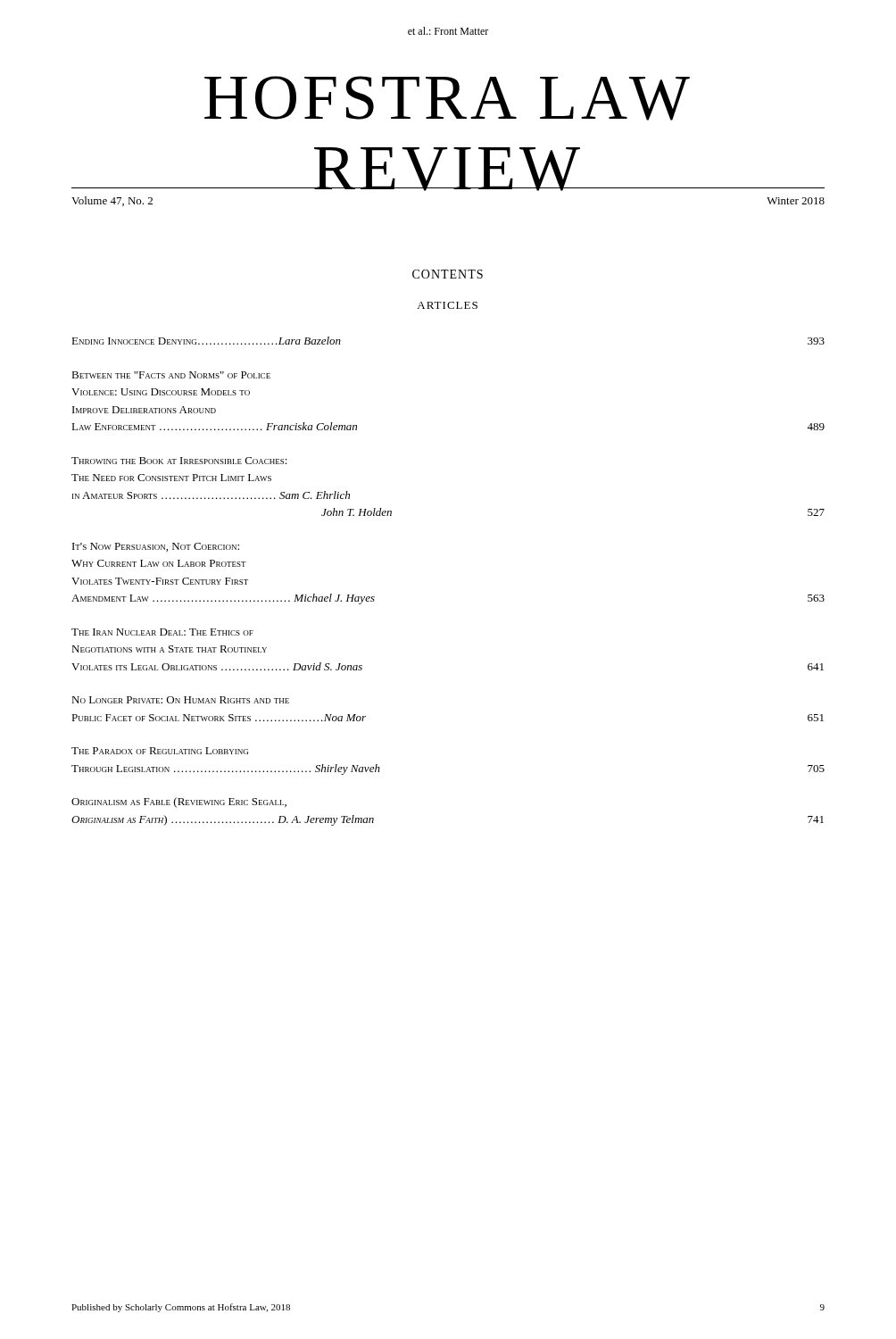Click the passage that begins "The Paradox of Regulating"
The width and height of the screenshot is (896, 1339).
click(x=160, y=751)
